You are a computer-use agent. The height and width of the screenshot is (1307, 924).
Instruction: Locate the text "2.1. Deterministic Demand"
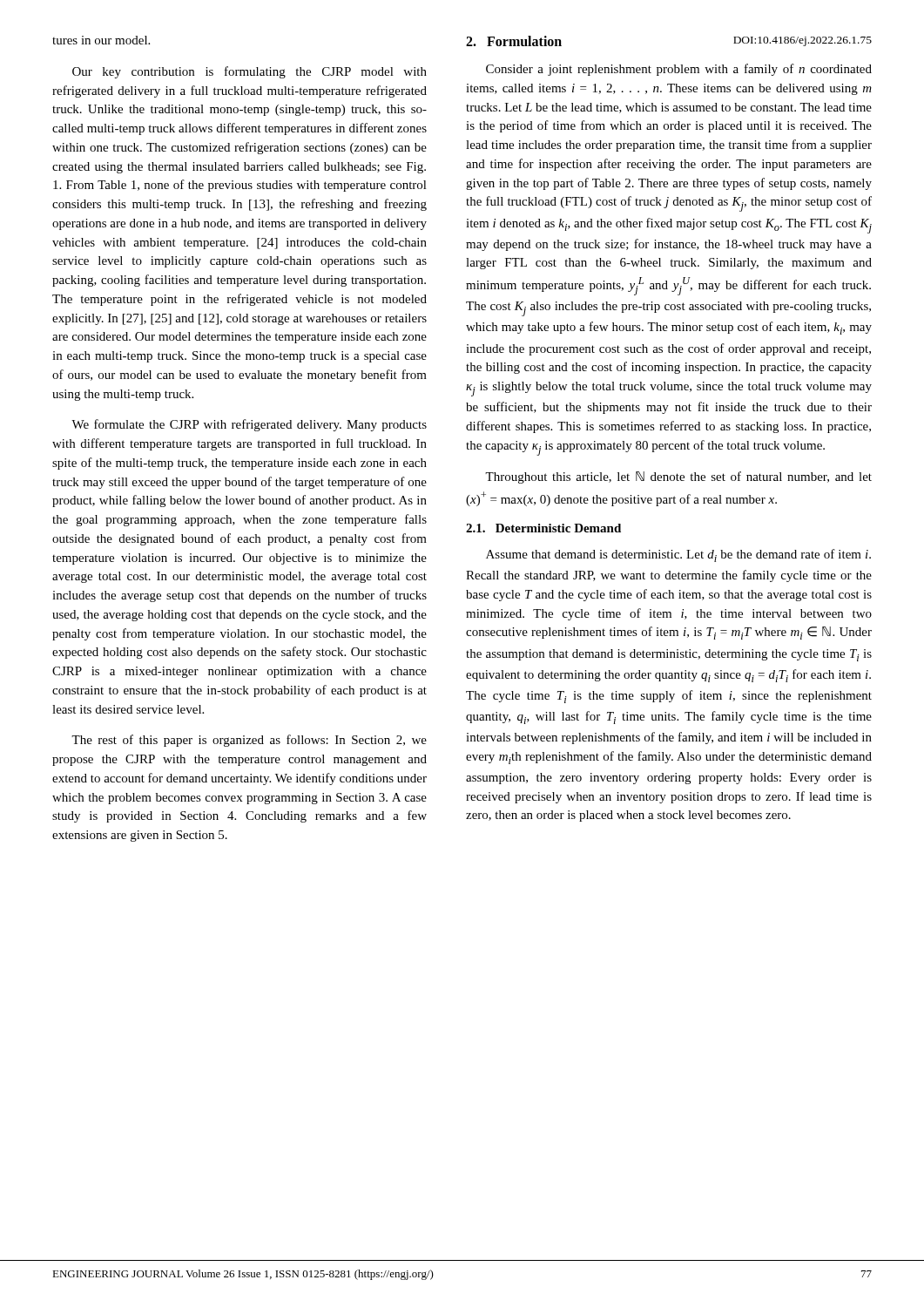point(544,528)
